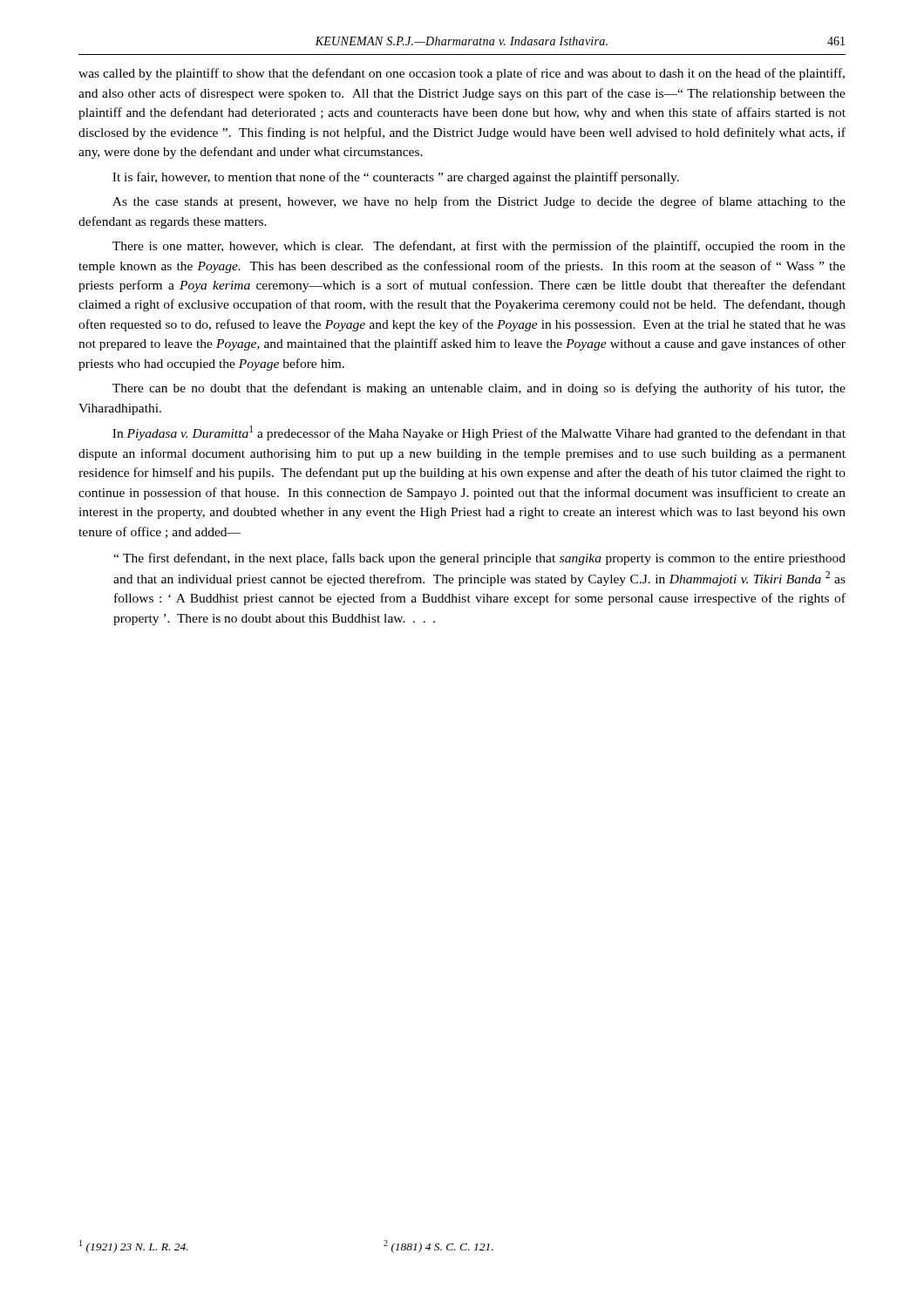This screenshot has width=924, height=1308.
Task: Point to the block beginning "As the case"
Action: tap(462, 212)
